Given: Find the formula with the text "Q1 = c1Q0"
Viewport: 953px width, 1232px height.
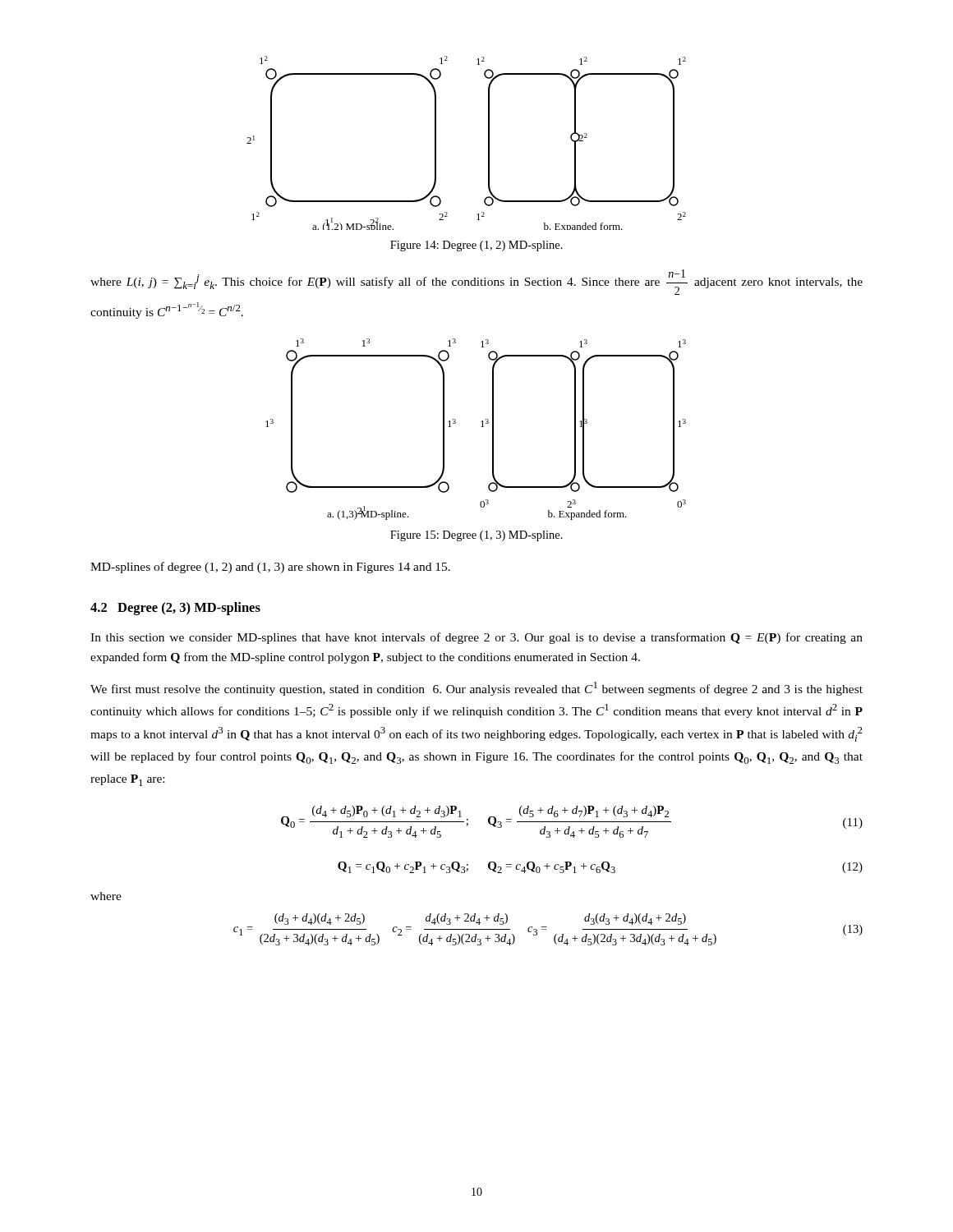Looking at the screenshot, I should pos(600,867).
